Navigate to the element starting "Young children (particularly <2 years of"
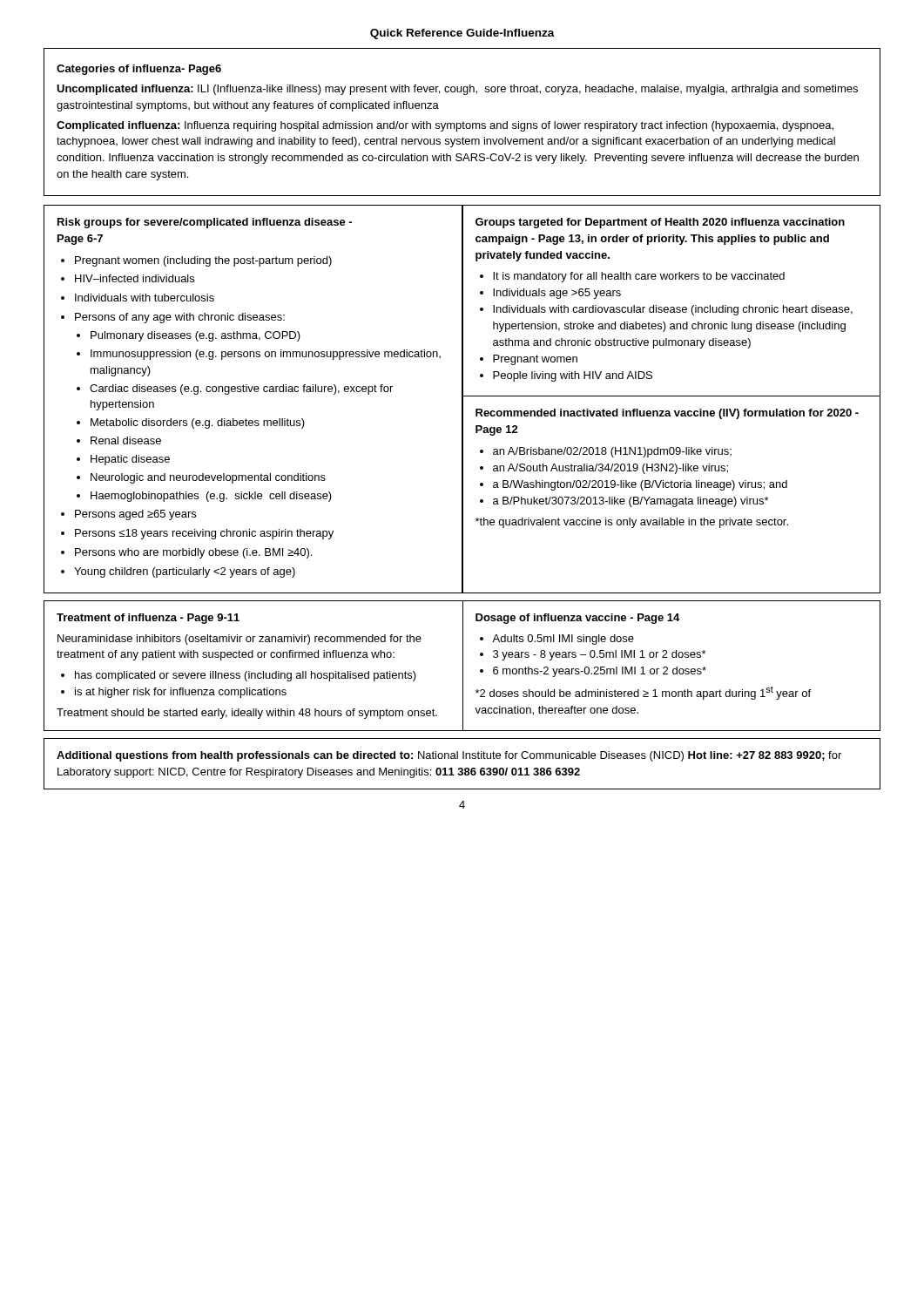Viewport: 924px width, 1307px height. 185,571
